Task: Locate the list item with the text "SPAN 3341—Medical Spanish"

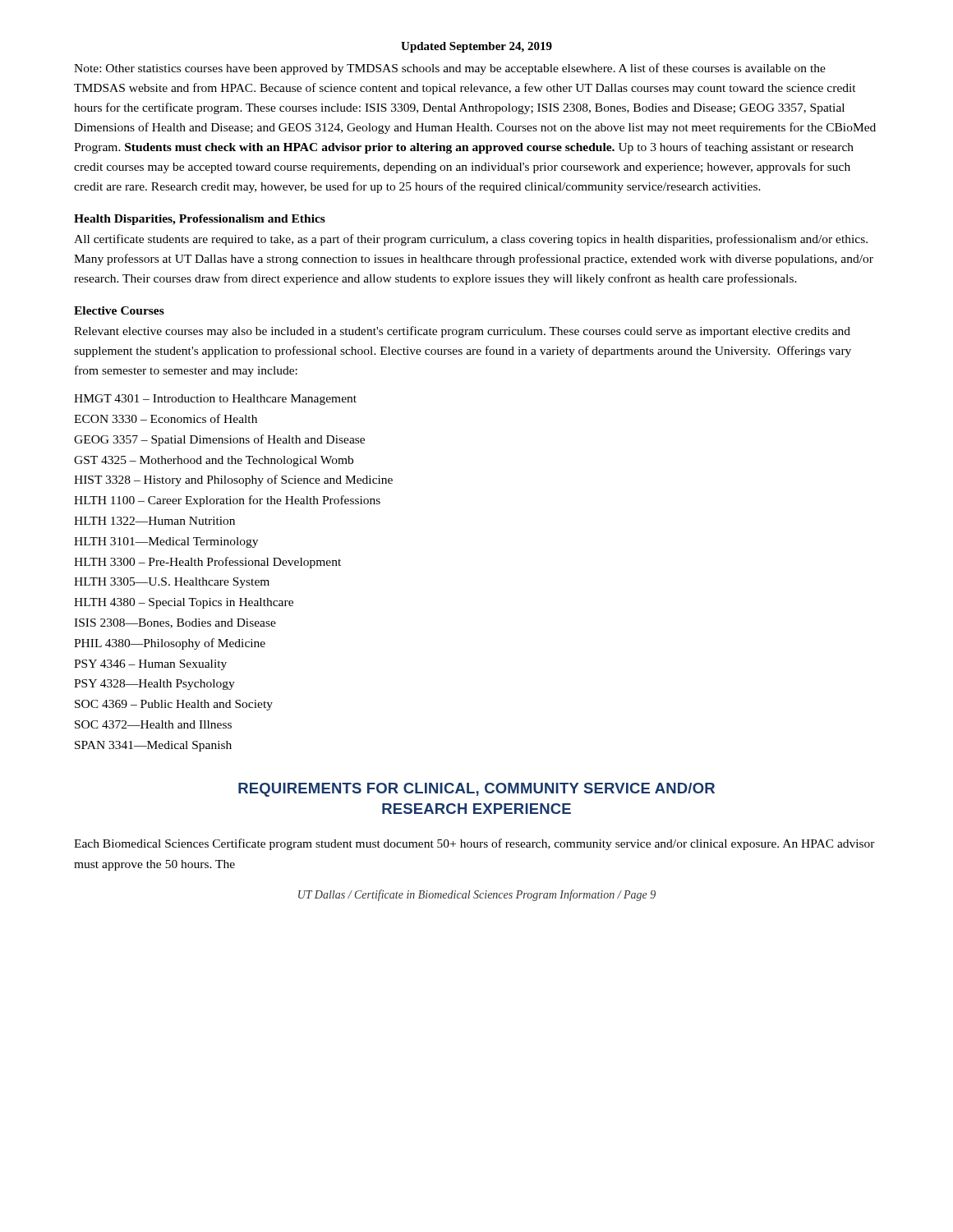Action: pos(153,744)
